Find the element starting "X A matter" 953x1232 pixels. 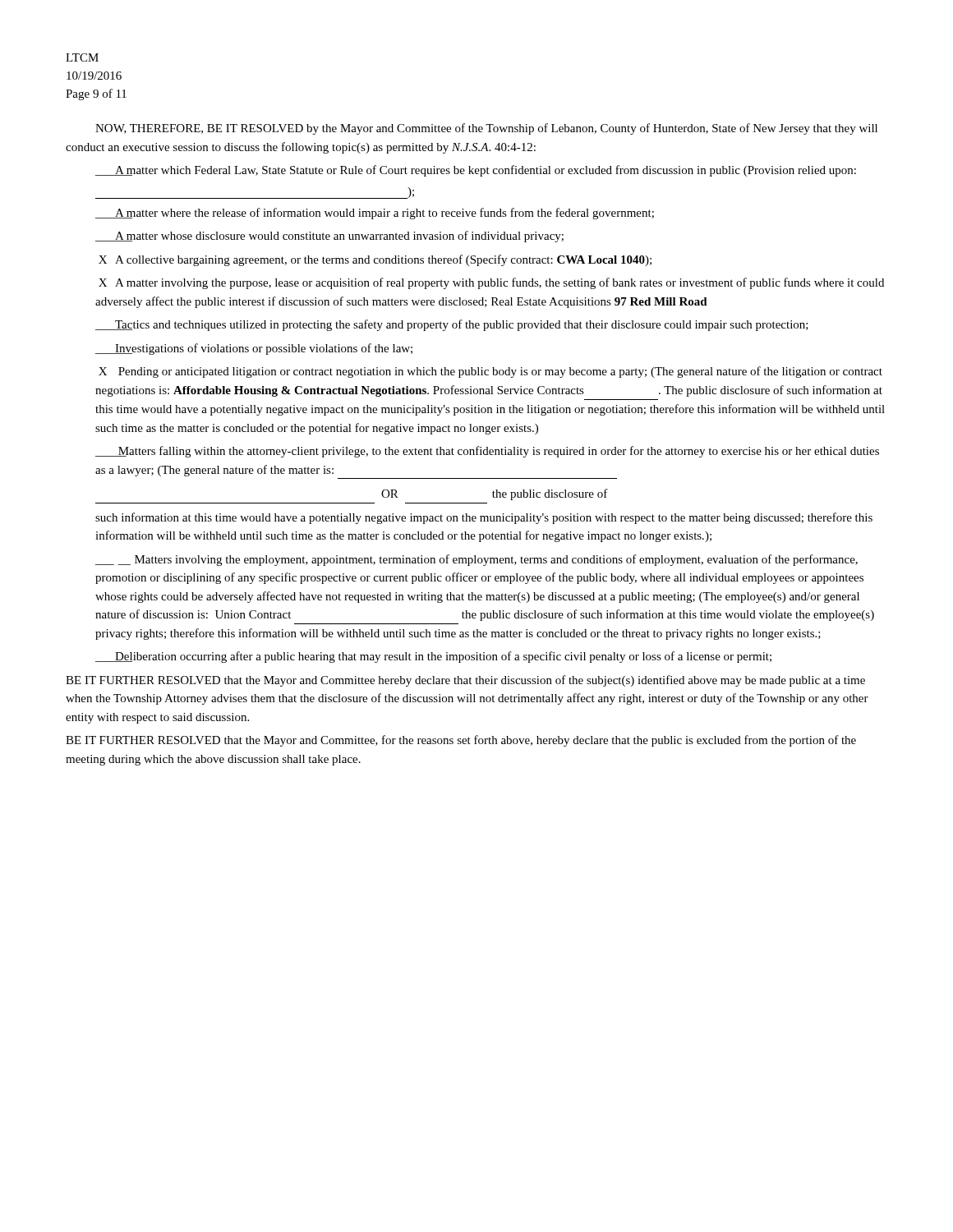[490, 291]
